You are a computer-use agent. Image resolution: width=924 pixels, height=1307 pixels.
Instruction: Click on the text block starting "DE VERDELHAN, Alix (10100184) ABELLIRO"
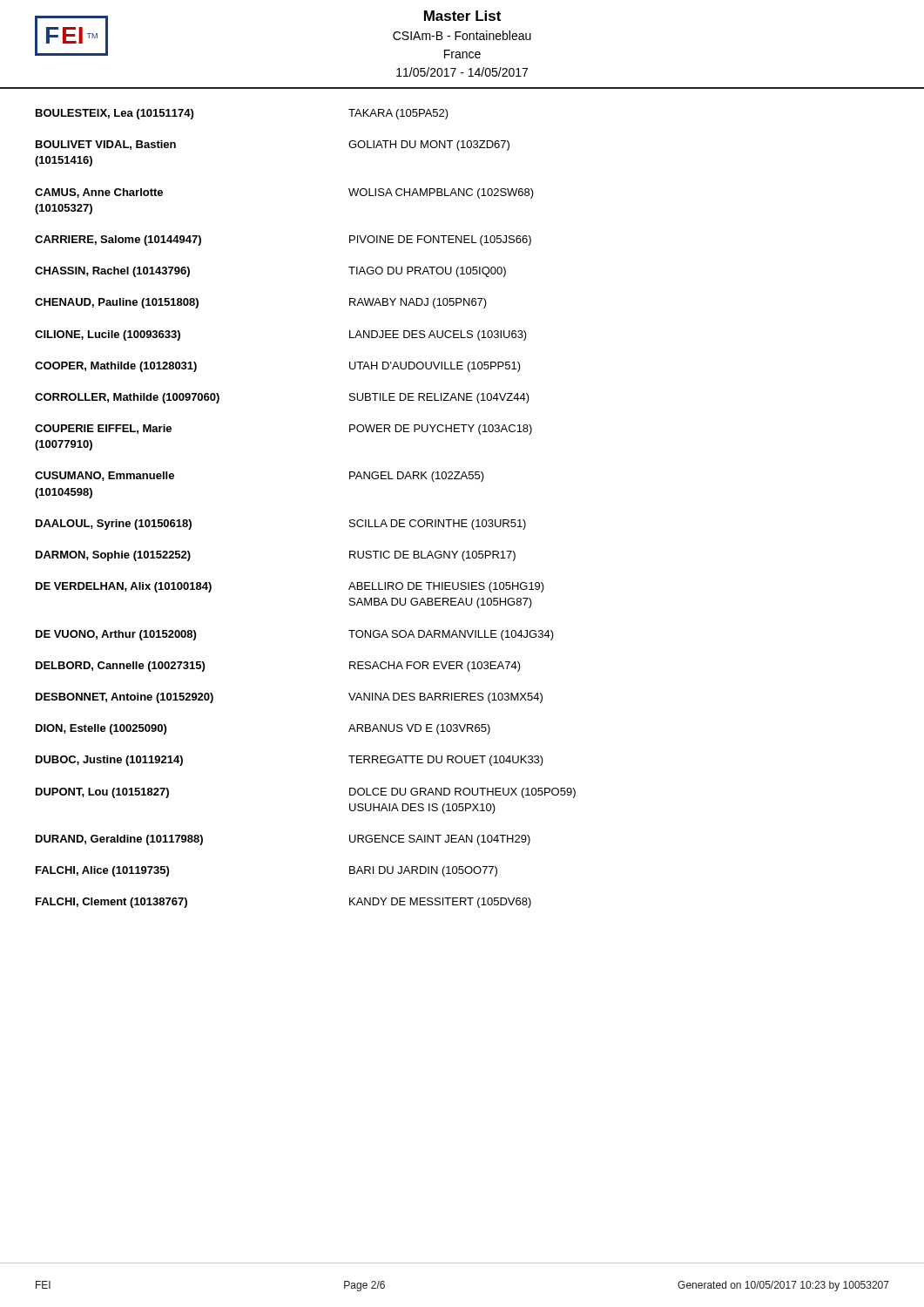point(462,595)
